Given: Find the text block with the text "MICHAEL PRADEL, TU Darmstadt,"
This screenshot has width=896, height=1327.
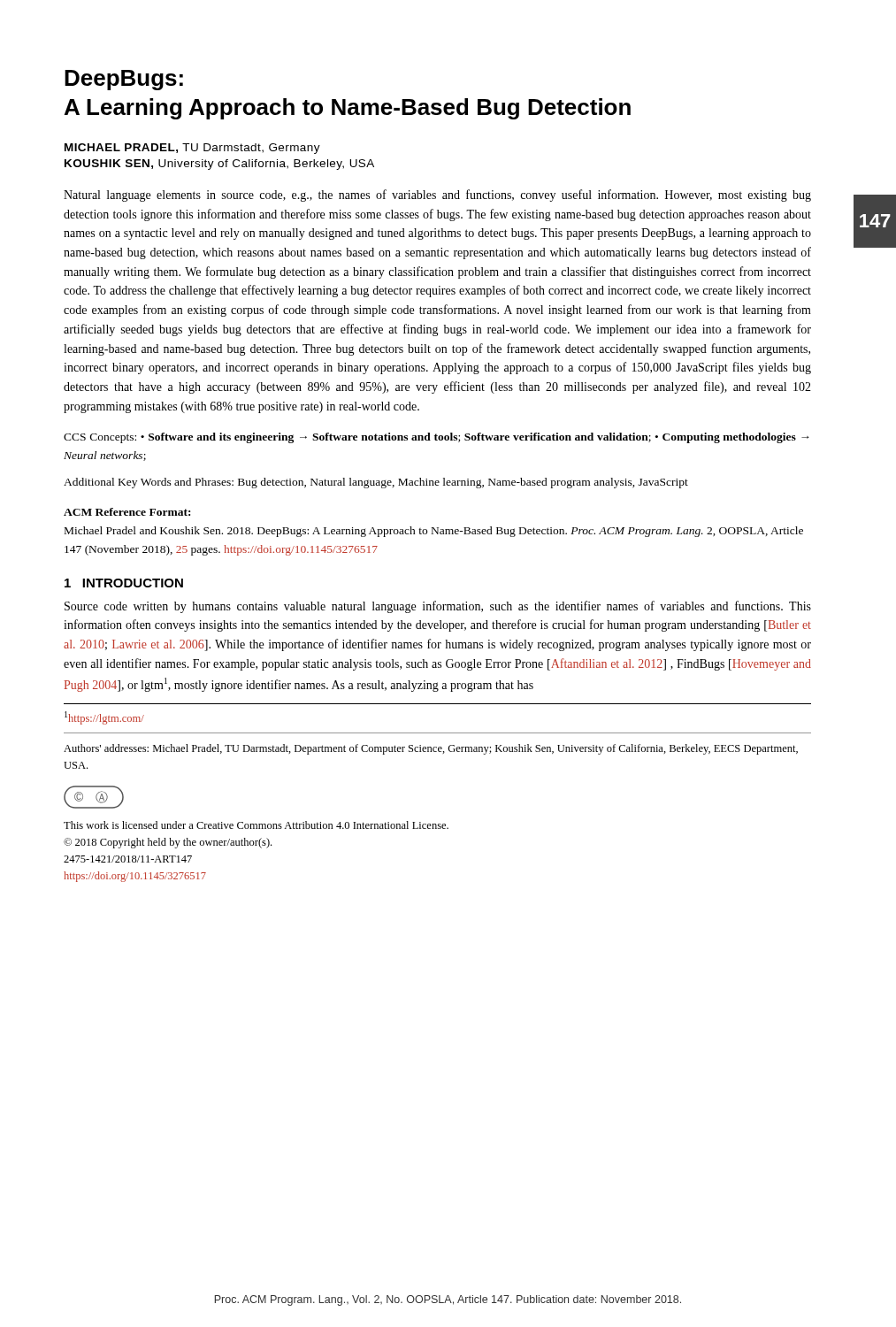Looking at the screenshot, I should 192,149.
